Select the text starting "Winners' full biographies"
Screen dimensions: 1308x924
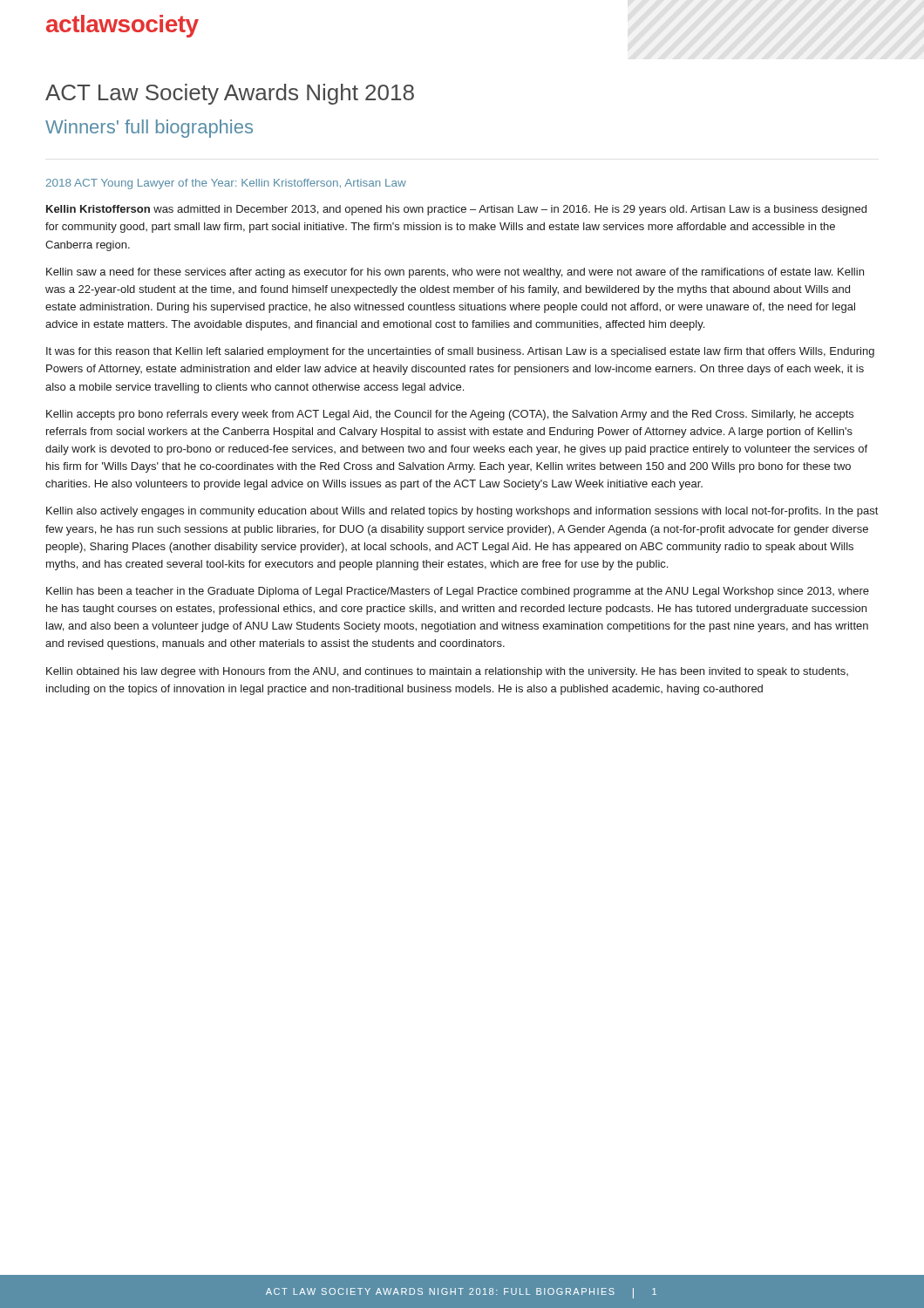tap(149, 129)
